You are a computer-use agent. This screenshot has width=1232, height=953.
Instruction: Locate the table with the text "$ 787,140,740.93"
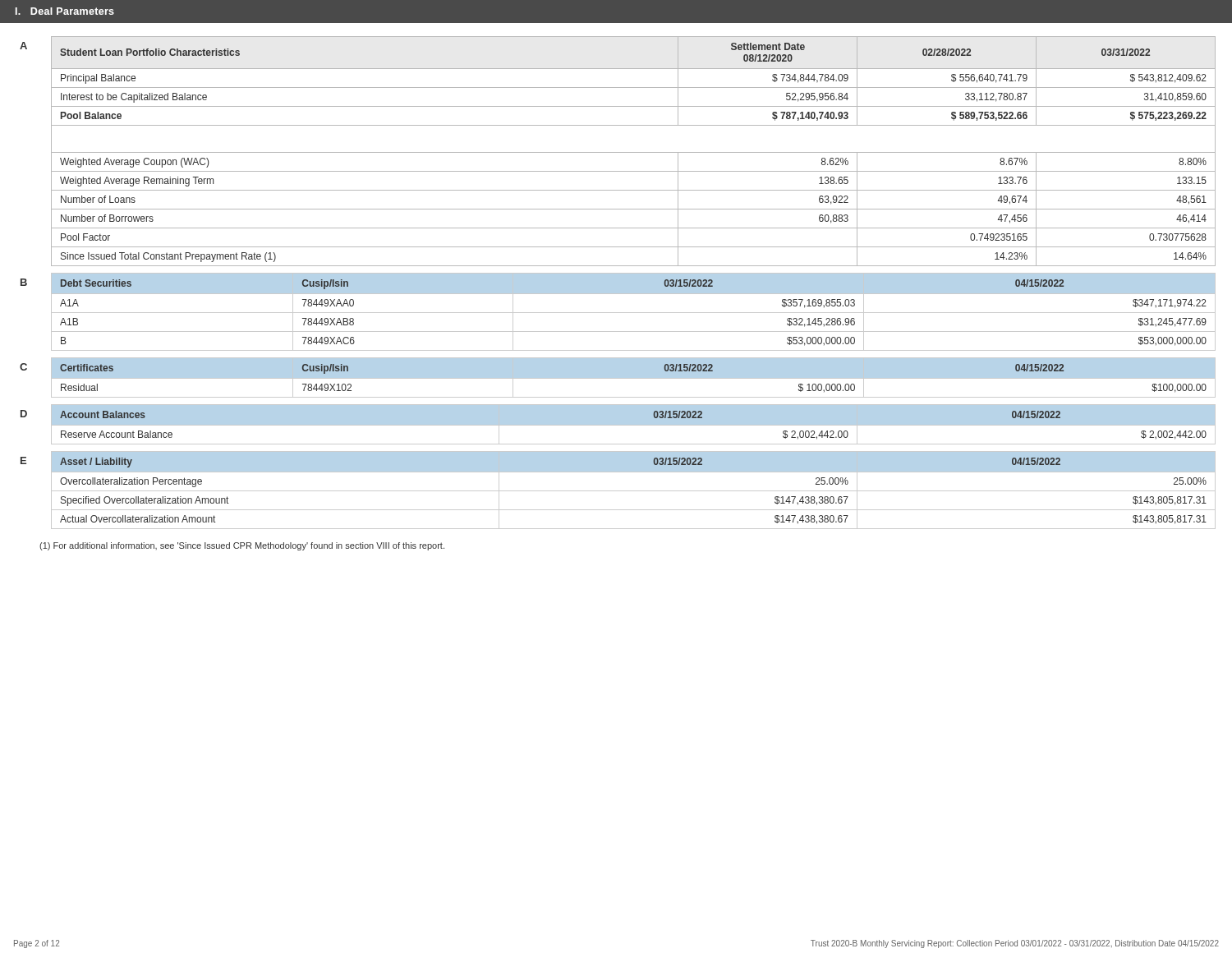coord(633,151)
